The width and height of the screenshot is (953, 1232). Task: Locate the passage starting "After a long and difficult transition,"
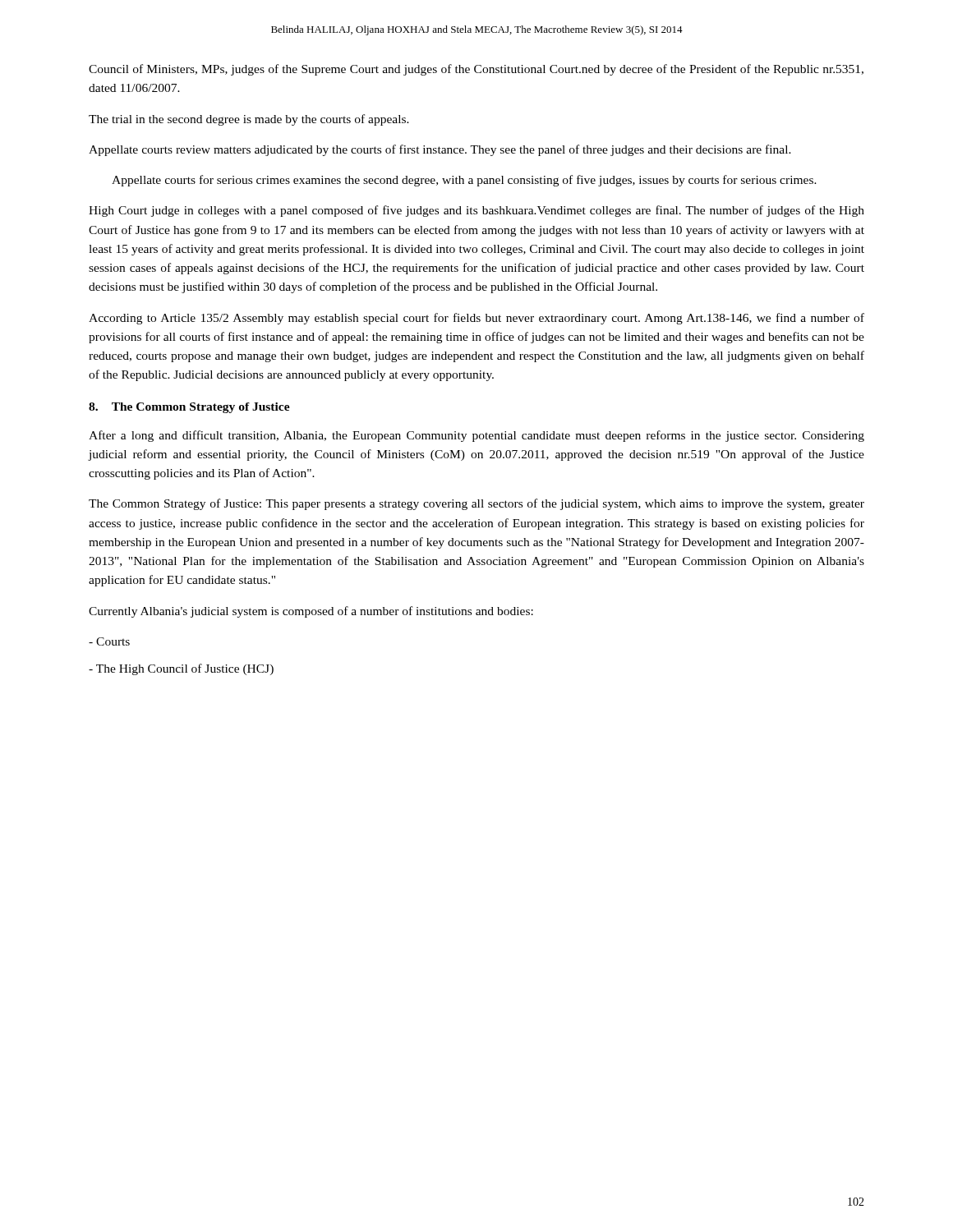pyautogui.click(x=476, y=454)
